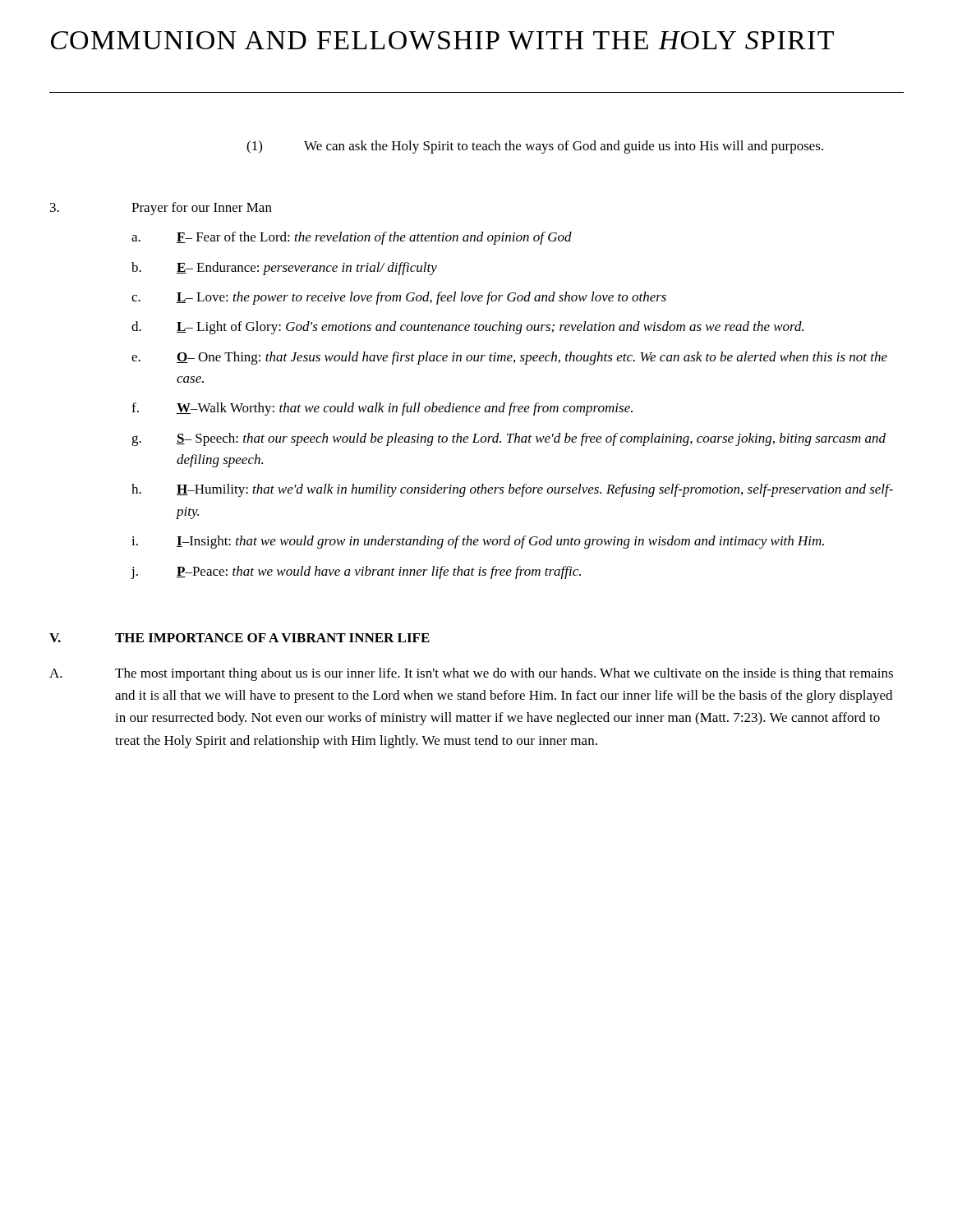Locate the element starting "A. The most"

click(476, 707)
